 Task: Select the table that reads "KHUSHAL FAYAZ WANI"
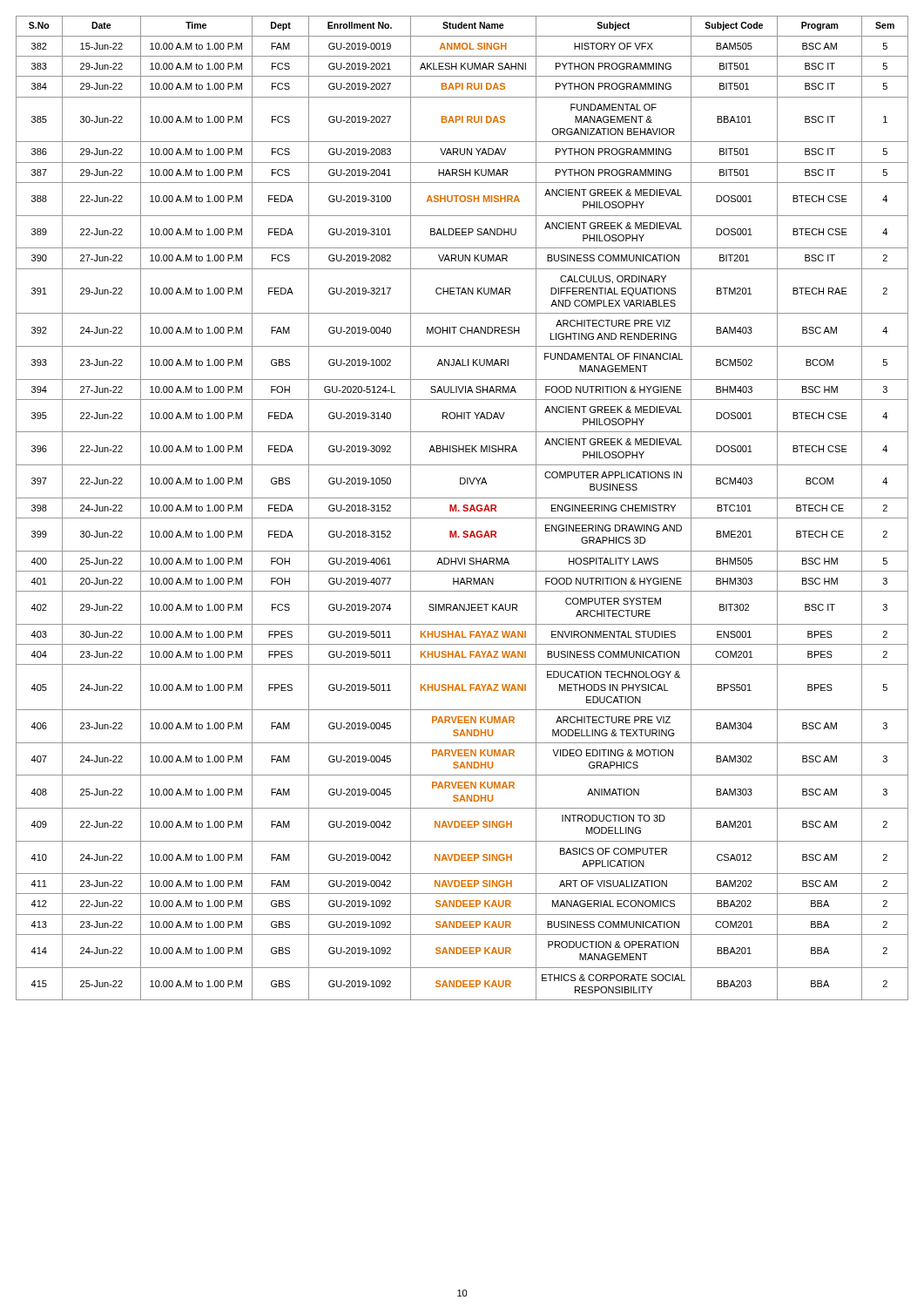[462, 508]
